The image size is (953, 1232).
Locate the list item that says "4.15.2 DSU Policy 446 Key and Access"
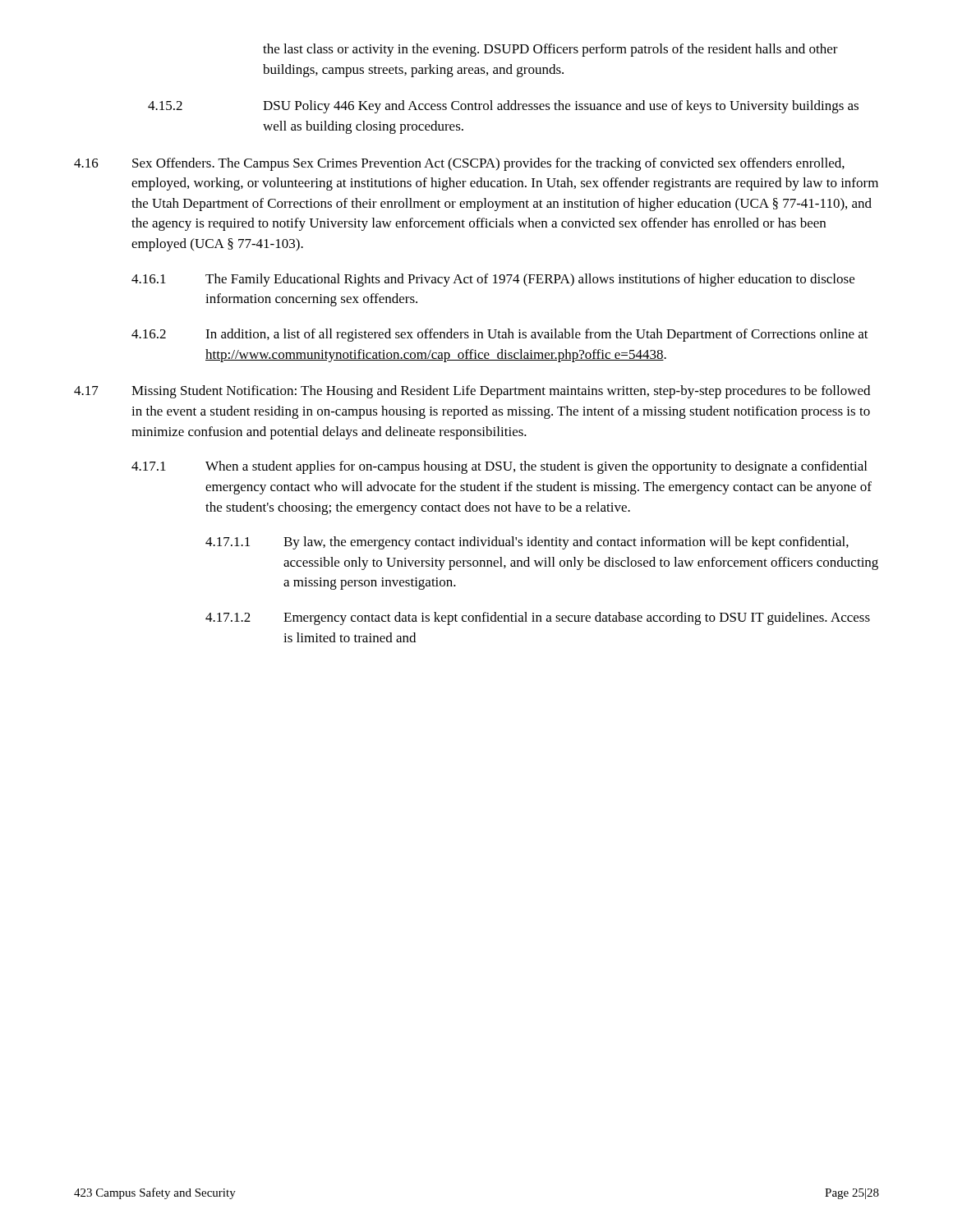[476, 117]
